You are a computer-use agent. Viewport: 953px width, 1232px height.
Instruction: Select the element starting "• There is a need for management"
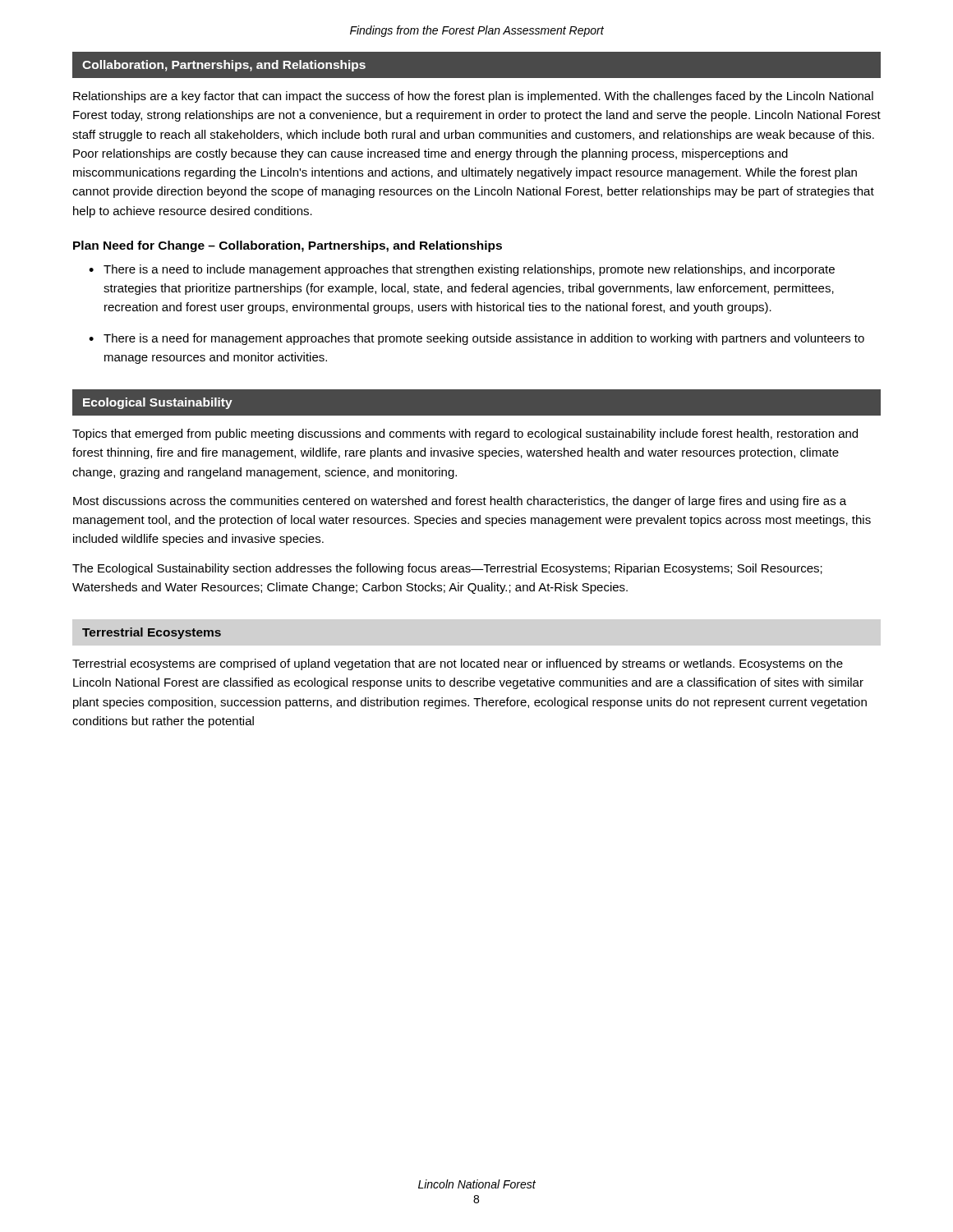coord(485,347)
